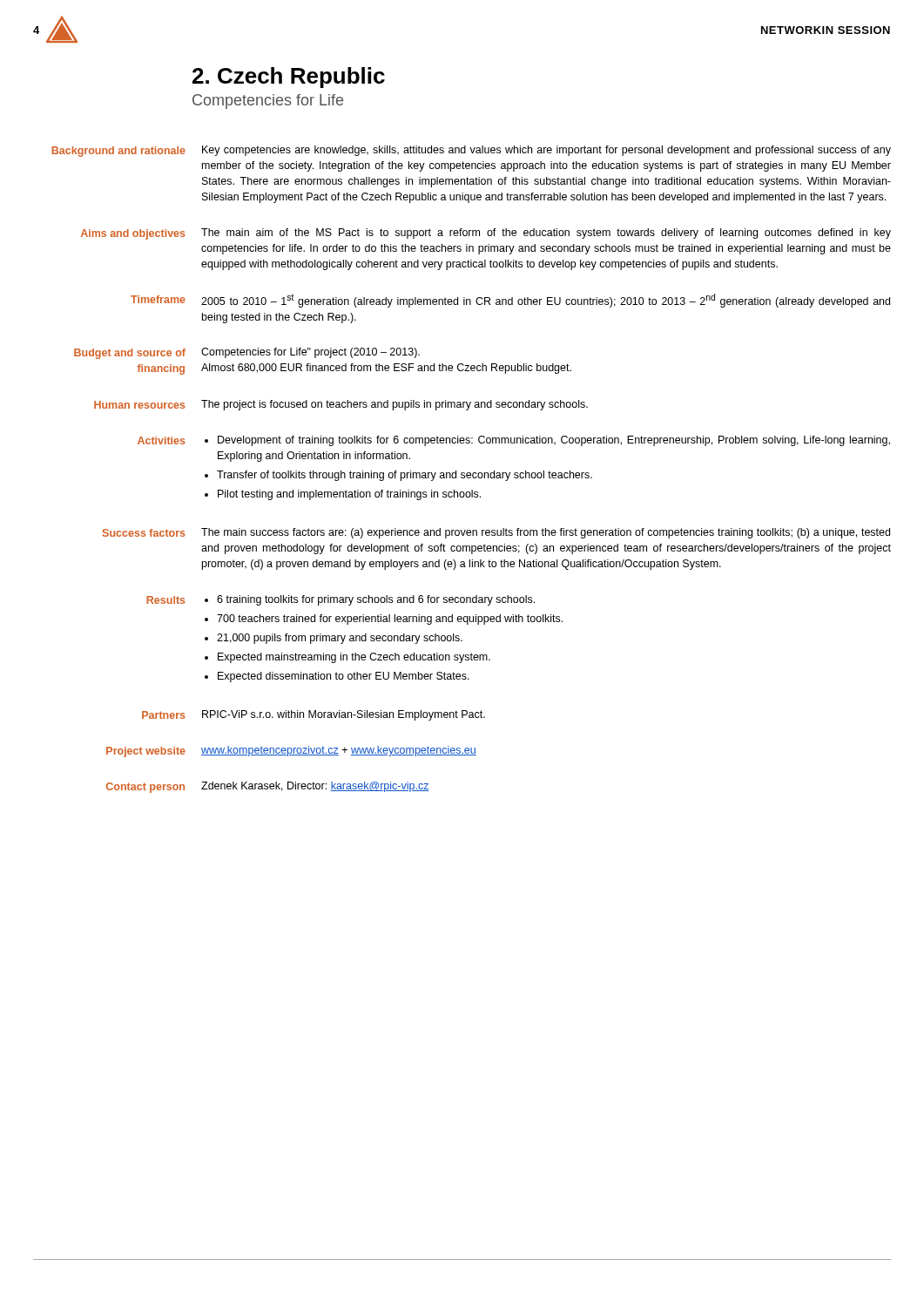924x1307 pixels.
Task: Find the block on this page that starts "The main aim of the"
Action: [x=546, y=248]
